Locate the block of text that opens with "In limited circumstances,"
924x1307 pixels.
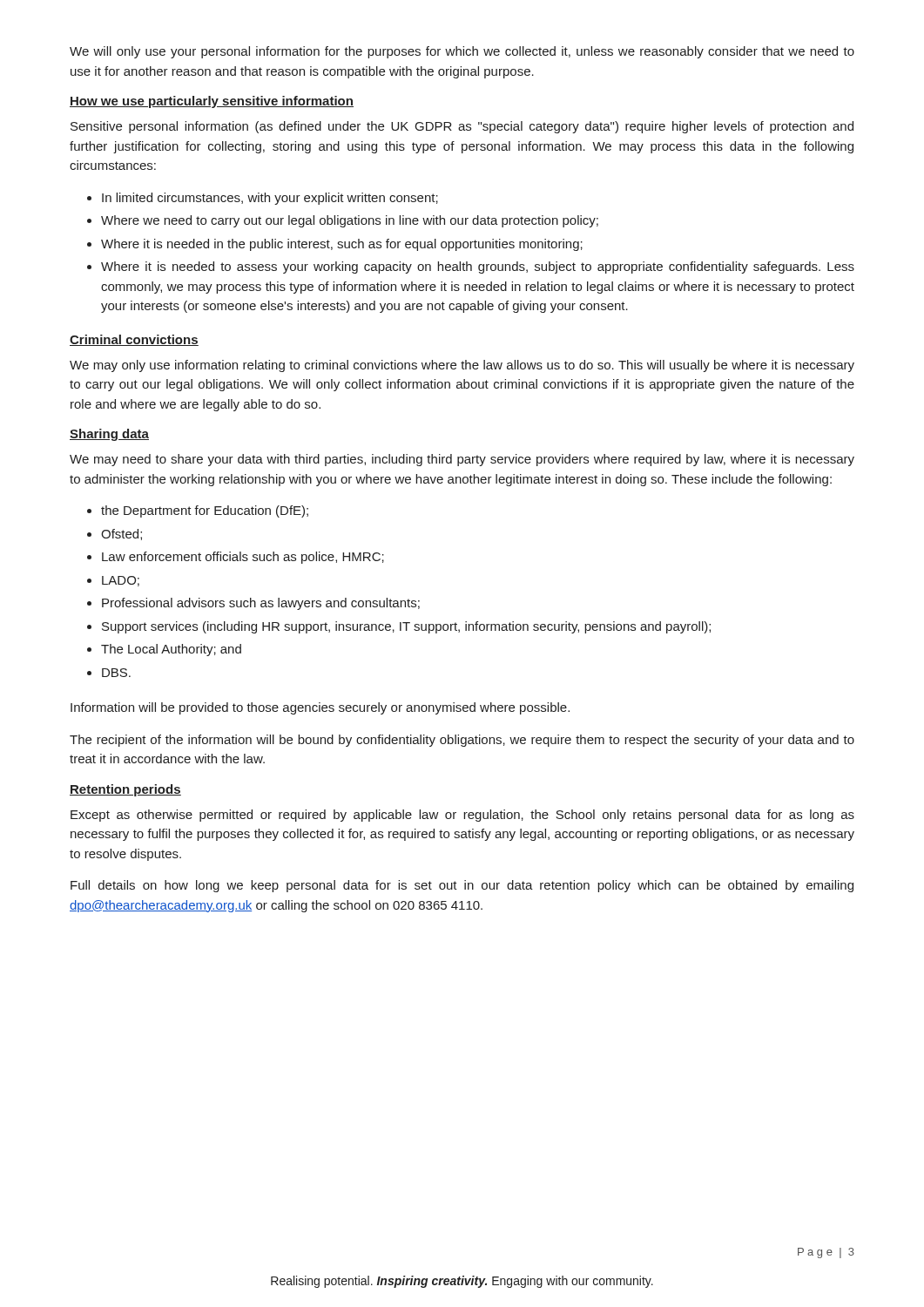pos(263,199)
